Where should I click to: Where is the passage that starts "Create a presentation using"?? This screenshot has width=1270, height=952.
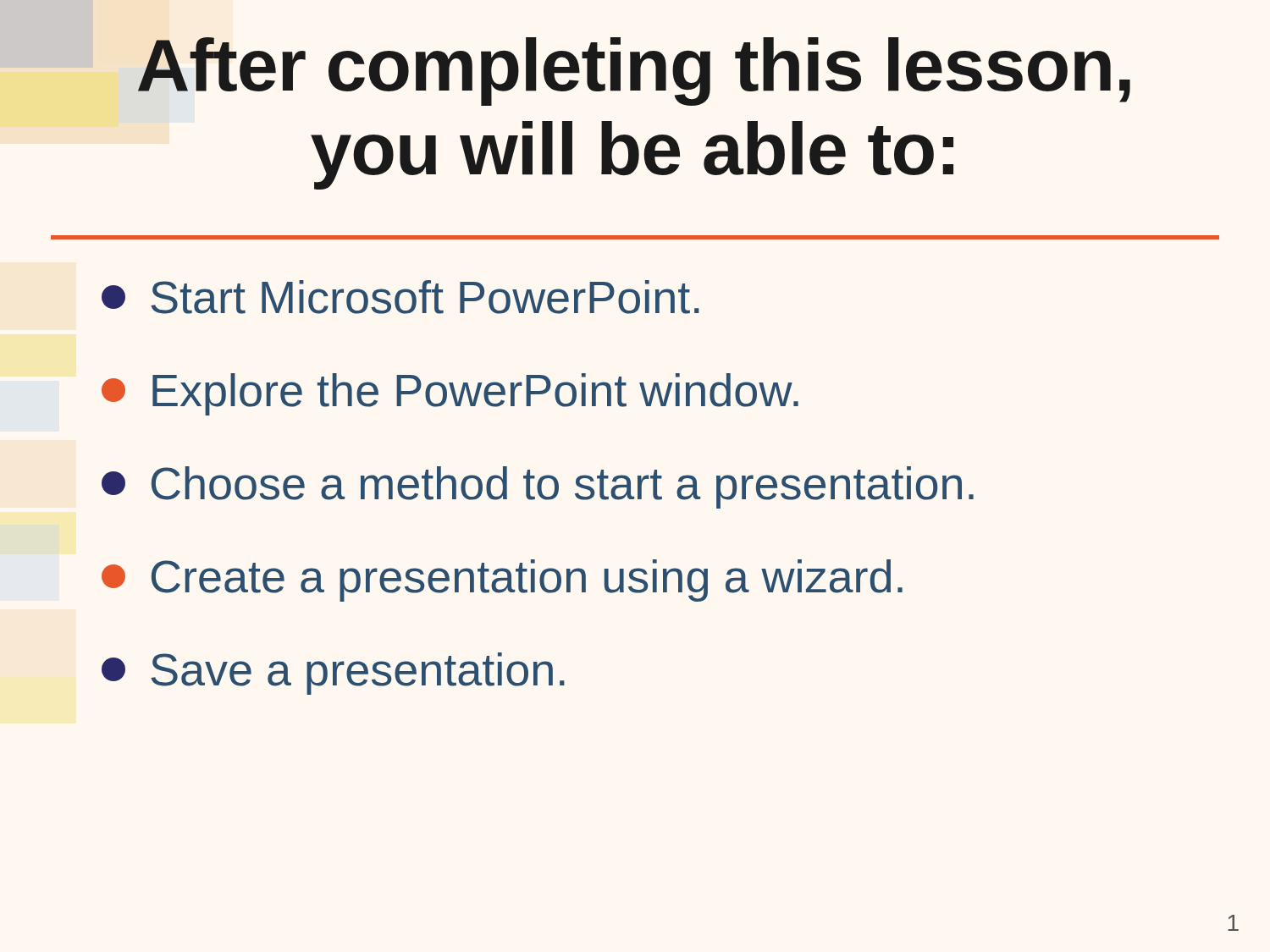click(x=504, y=576)
